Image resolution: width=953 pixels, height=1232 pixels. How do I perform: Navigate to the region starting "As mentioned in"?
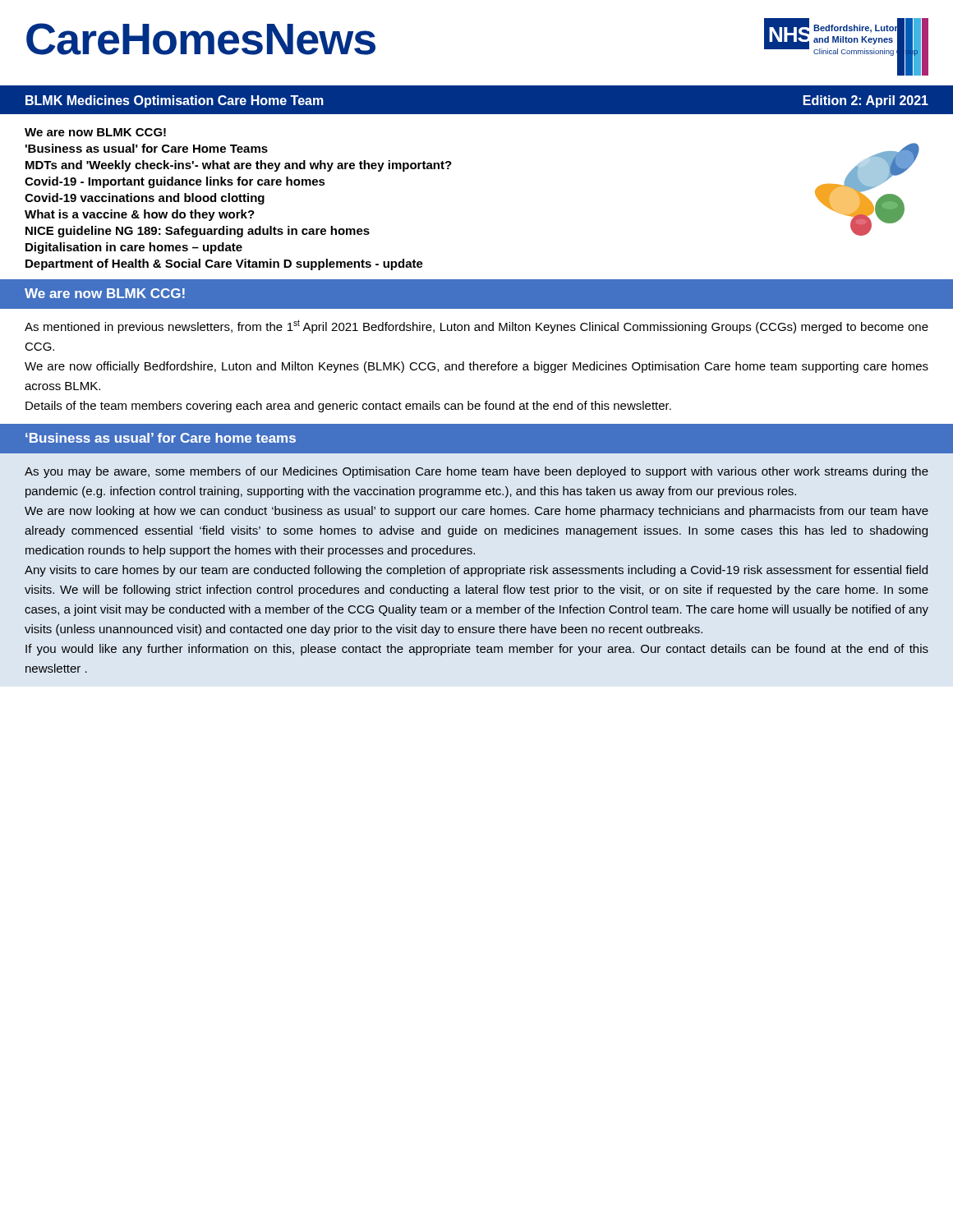coord(476,337)
